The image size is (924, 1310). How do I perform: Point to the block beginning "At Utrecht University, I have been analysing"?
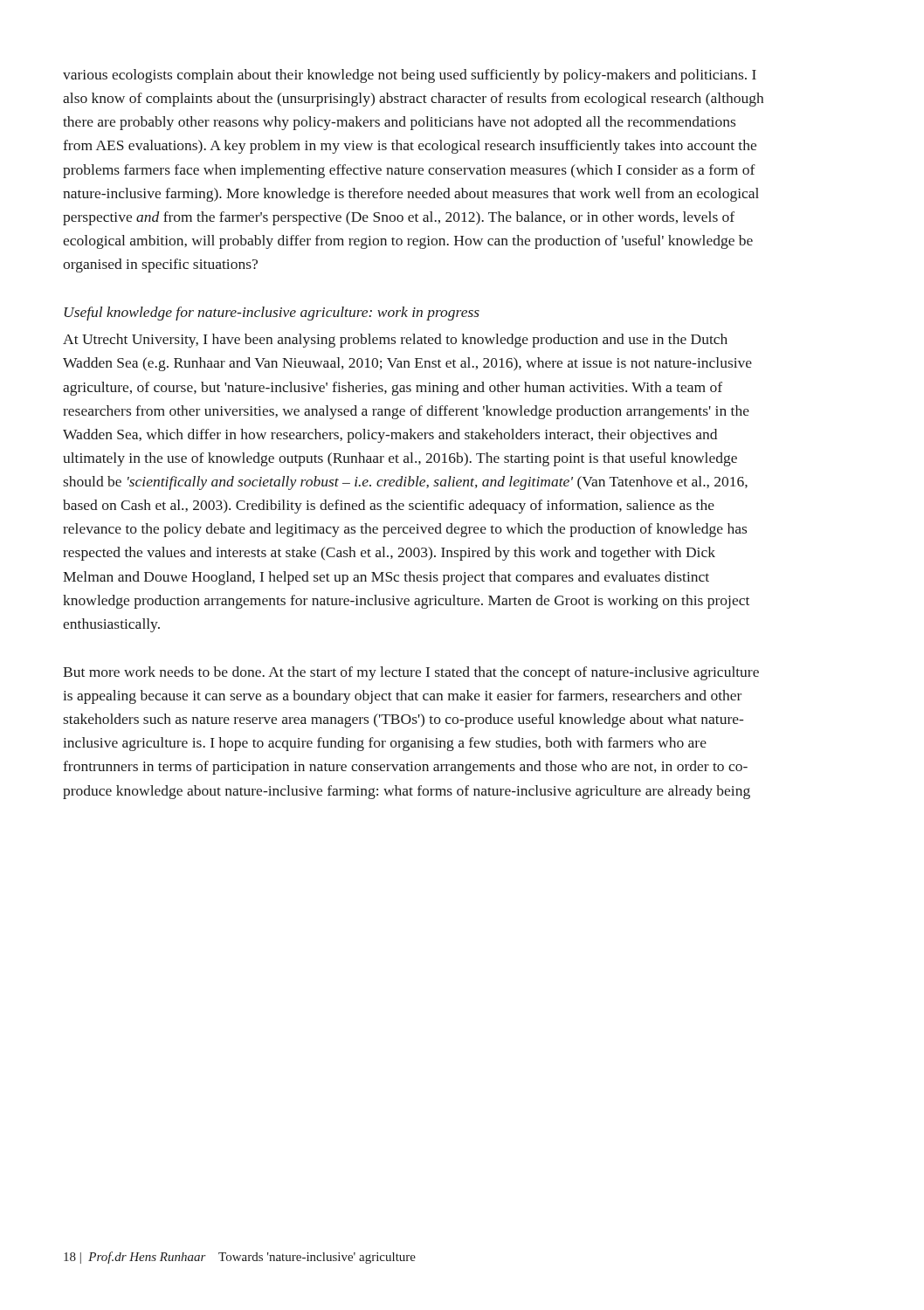407,481
